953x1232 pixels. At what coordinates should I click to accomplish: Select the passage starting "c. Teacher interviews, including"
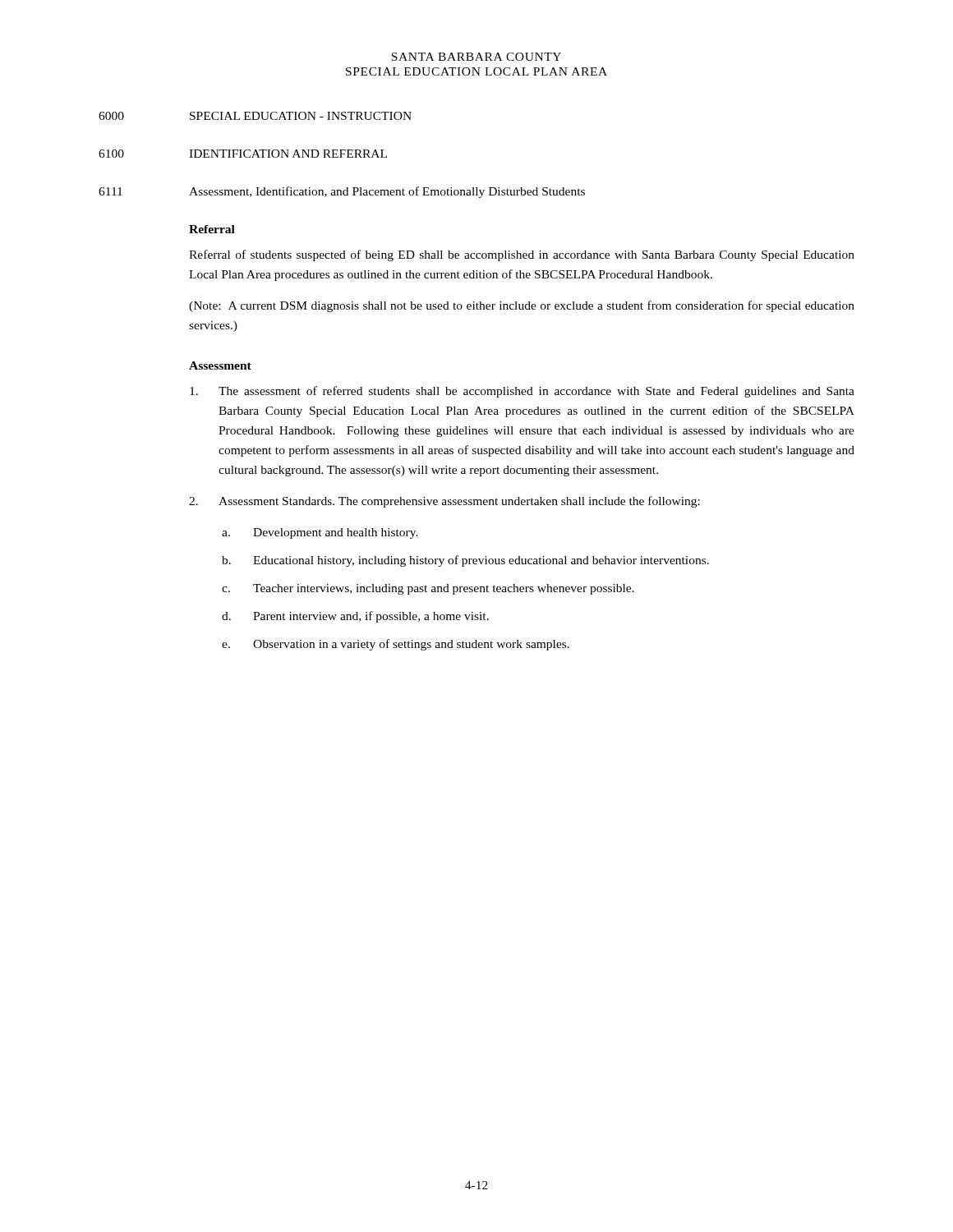click(538, 588)
